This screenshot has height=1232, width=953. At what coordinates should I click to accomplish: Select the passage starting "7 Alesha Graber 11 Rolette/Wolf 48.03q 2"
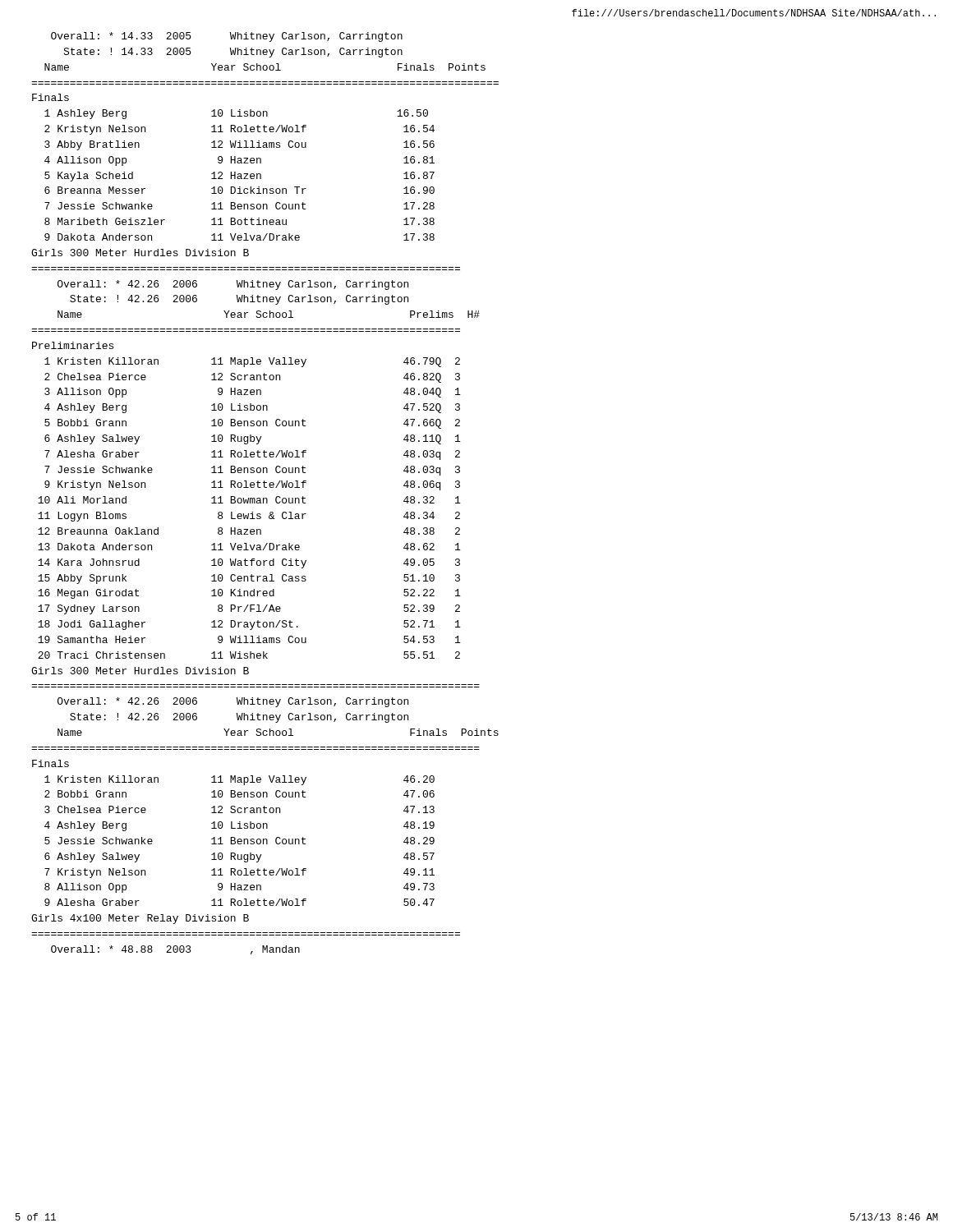(252, 455)
